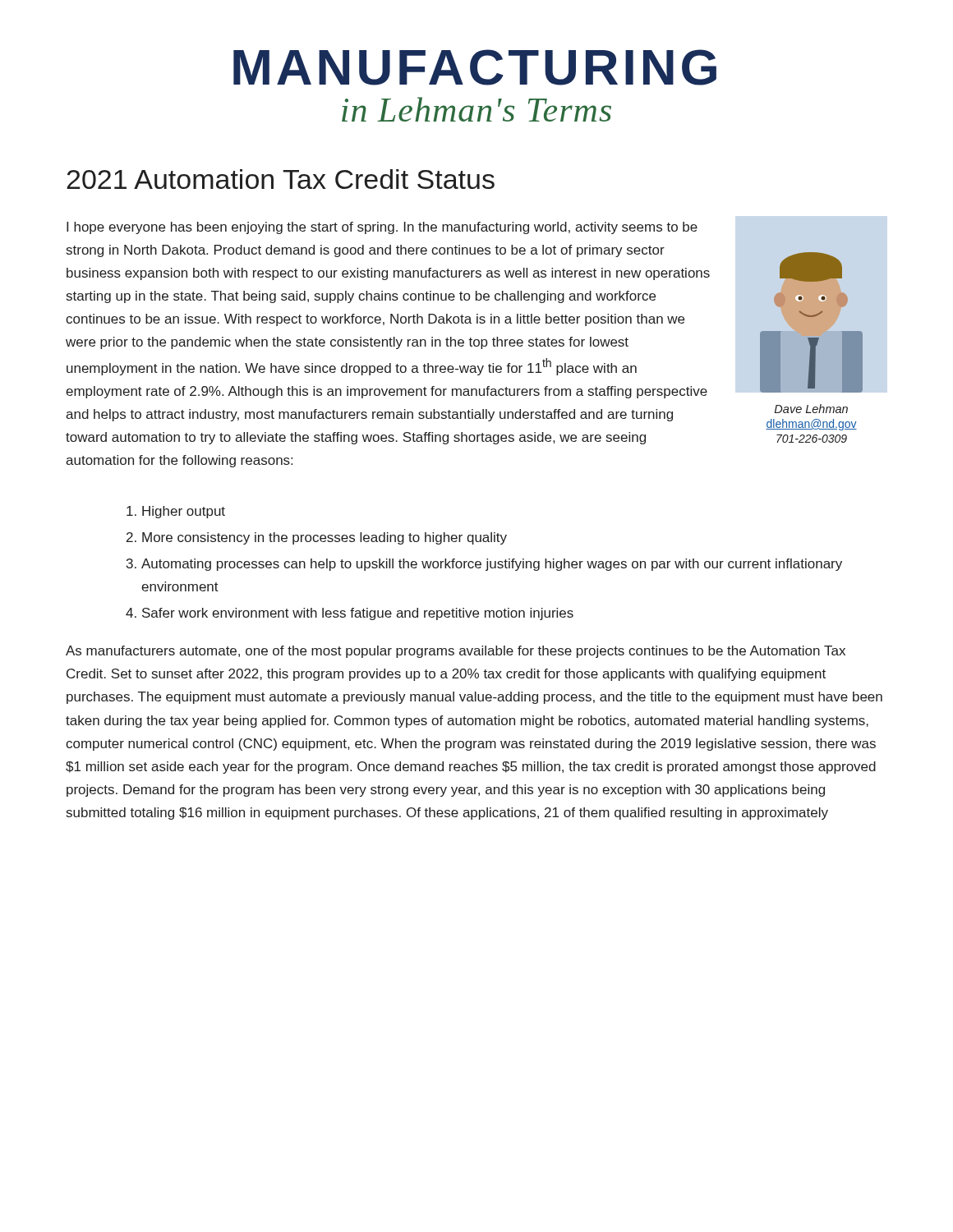Find "Higher output" on this page

183,511
